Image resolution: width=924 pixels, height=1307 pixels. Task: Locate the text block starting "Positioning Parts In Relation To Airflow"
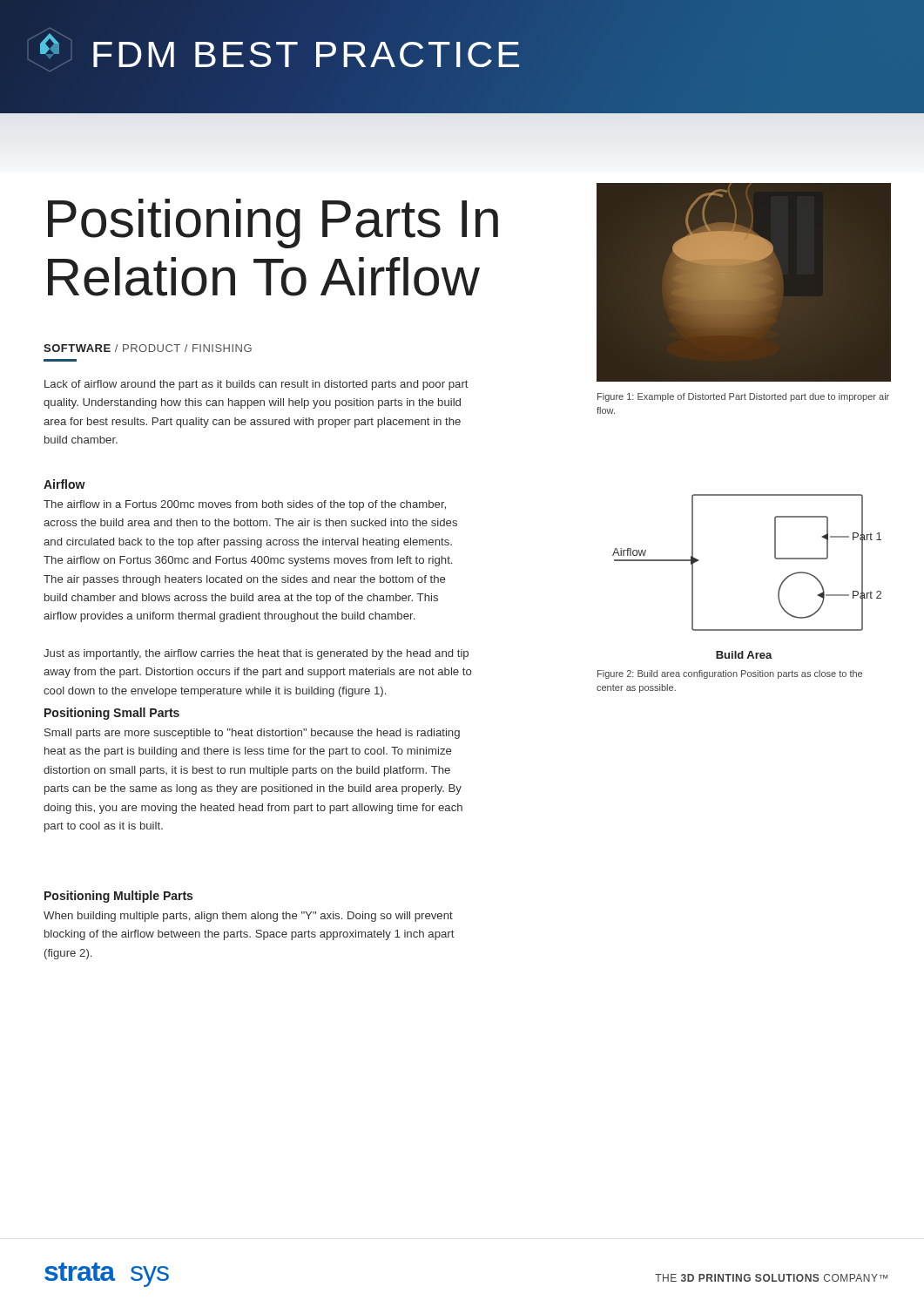292,248
